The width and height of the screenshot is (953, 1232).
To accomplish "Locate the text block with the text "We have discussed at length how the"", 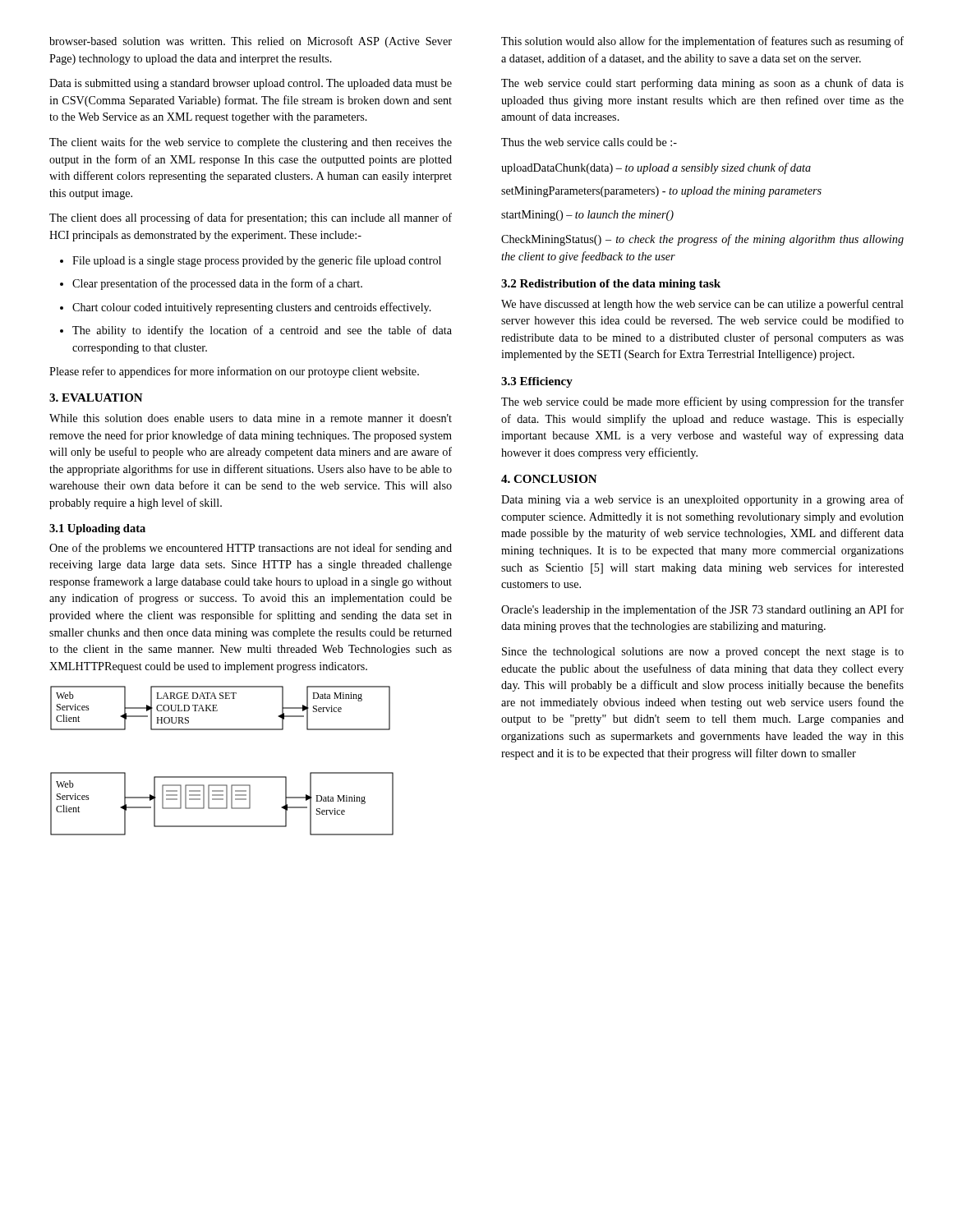I will (702, 329).
